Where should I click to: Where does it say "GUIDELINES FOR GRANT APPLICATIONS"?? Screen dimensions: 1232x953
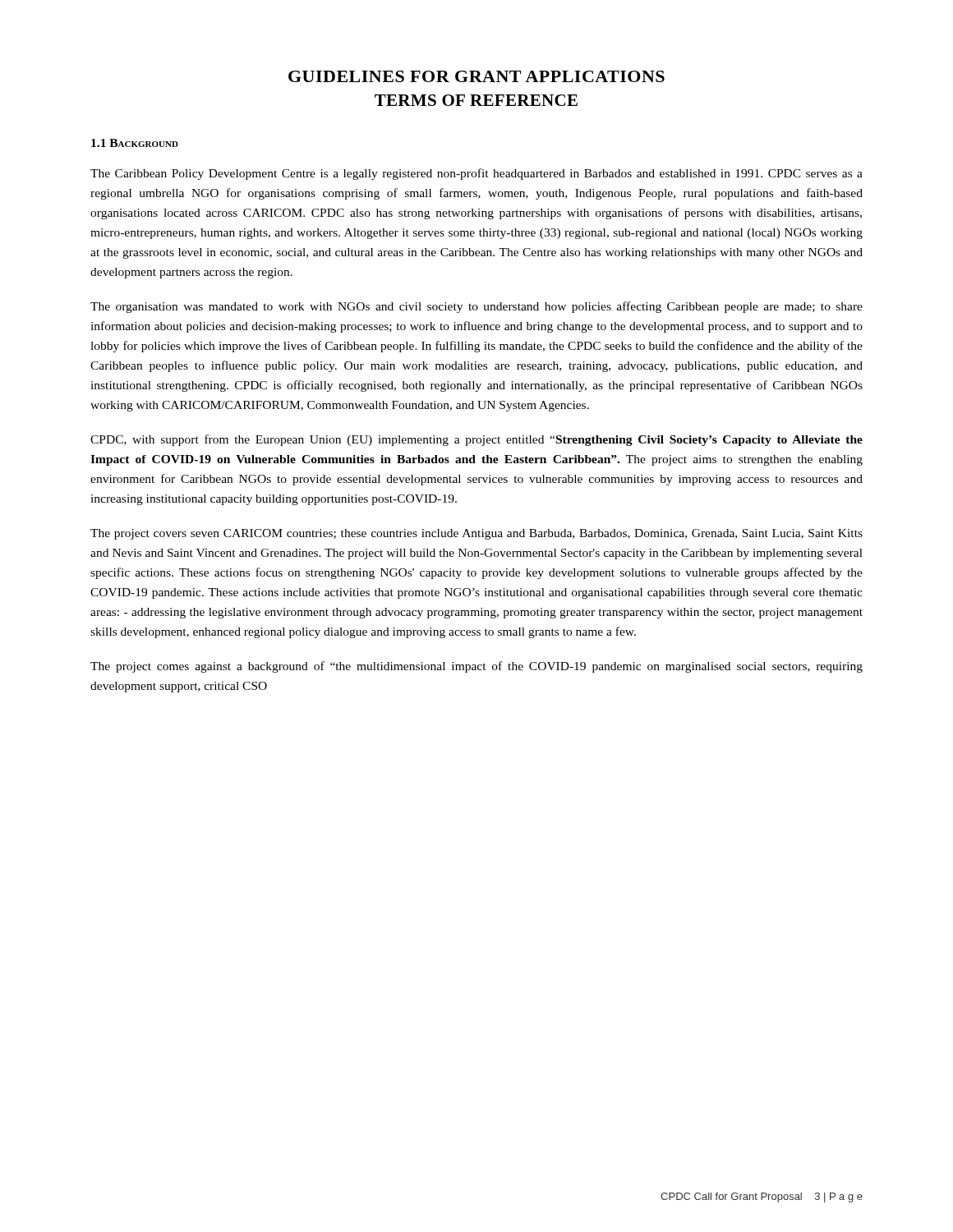(x=476, y=76)
